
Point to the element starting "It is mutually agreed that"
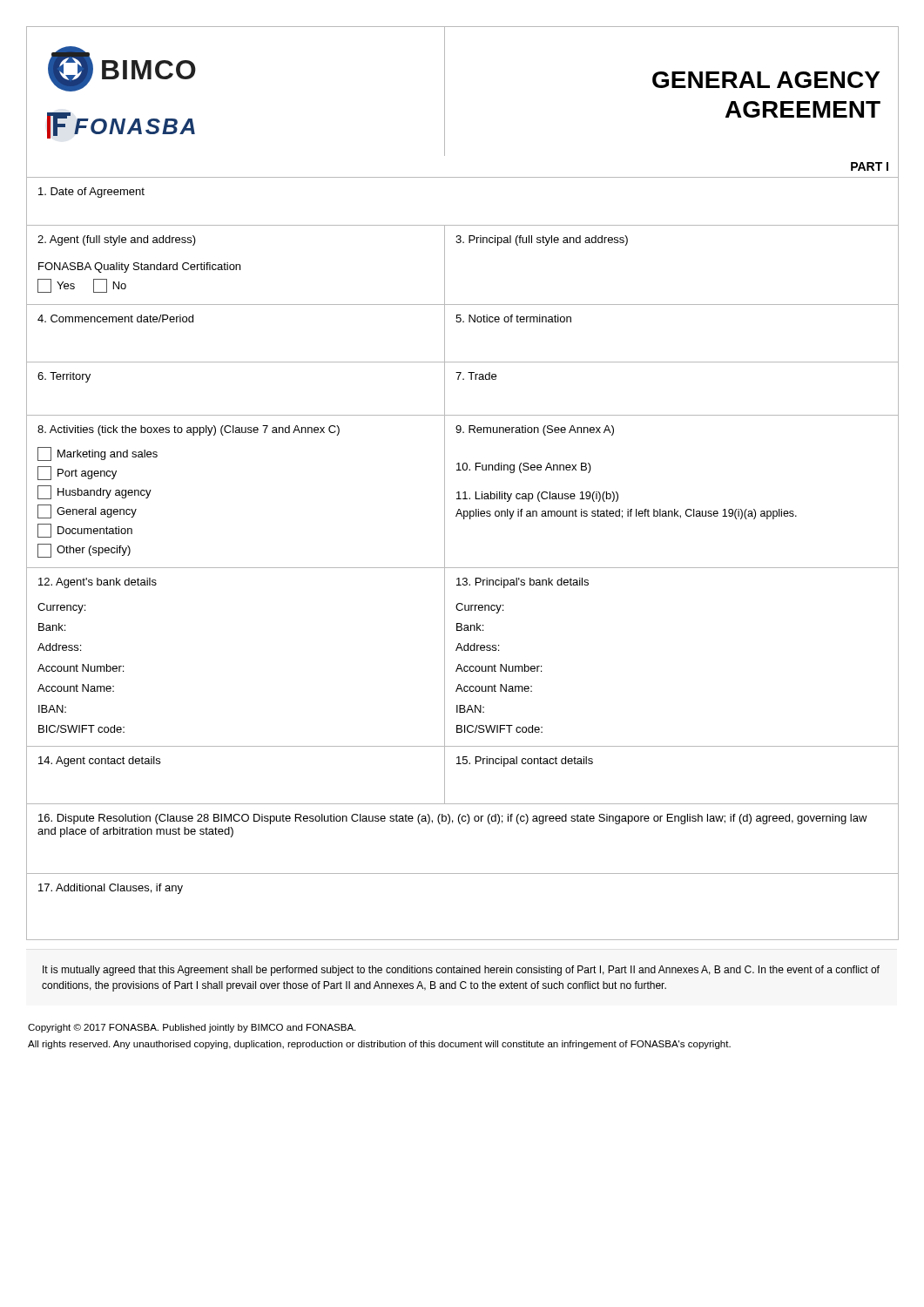pos(461,978)
